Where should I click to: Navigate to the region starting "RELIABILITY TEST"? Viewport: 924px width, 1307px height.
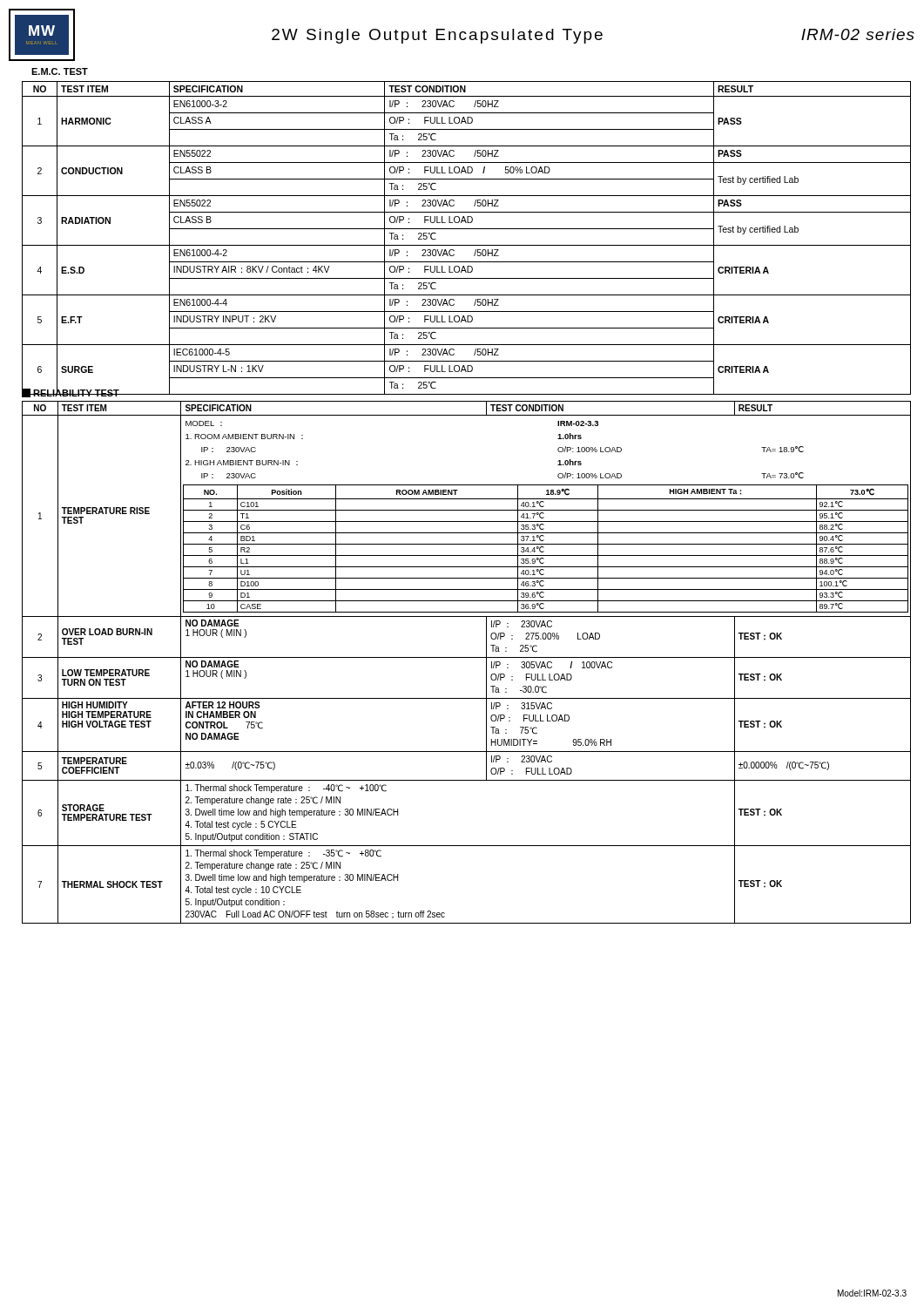[70, 393]
